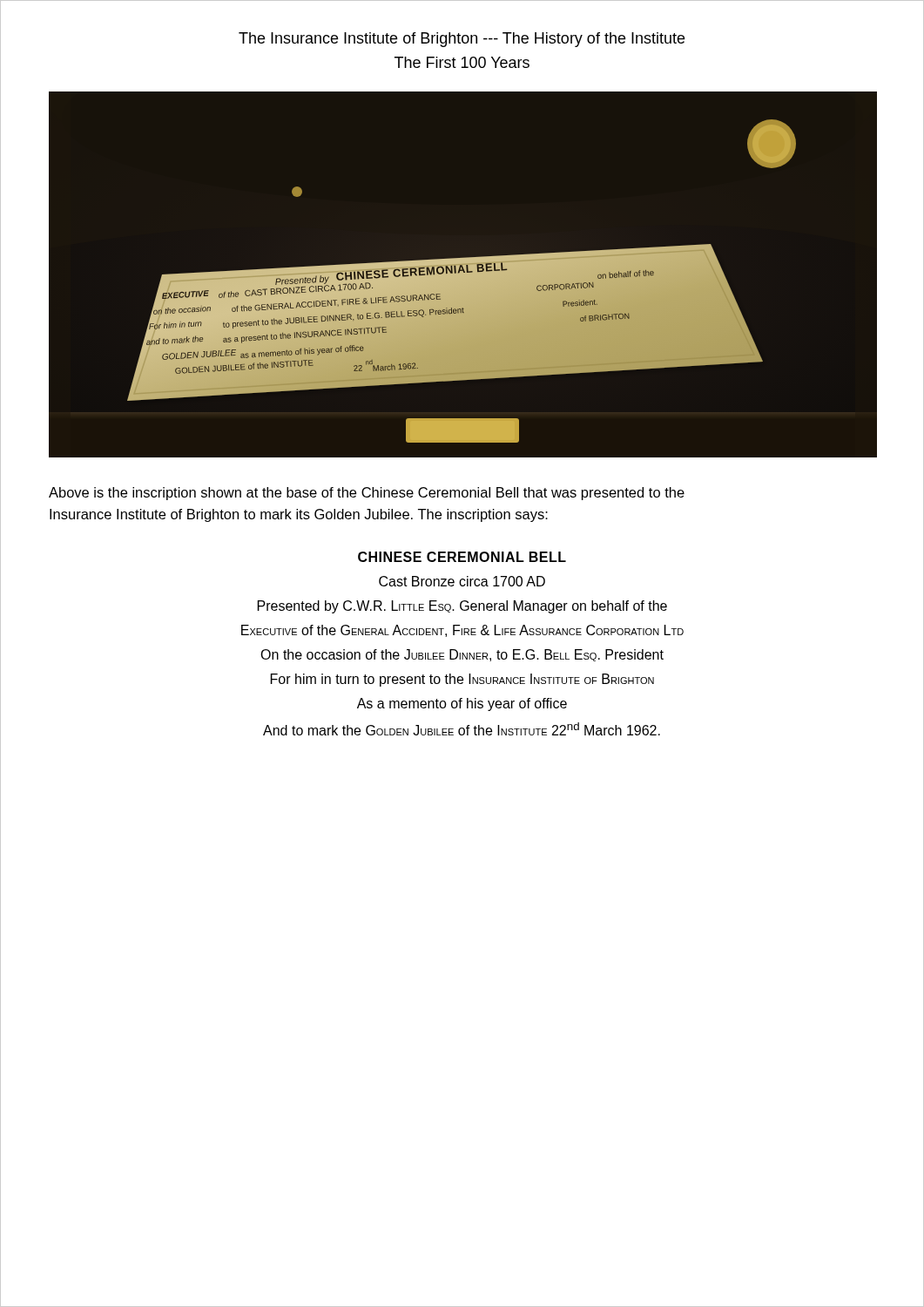Select the region starting "Above is the"
Screen dimensions: 1307x924
click(x=367, y=503)
